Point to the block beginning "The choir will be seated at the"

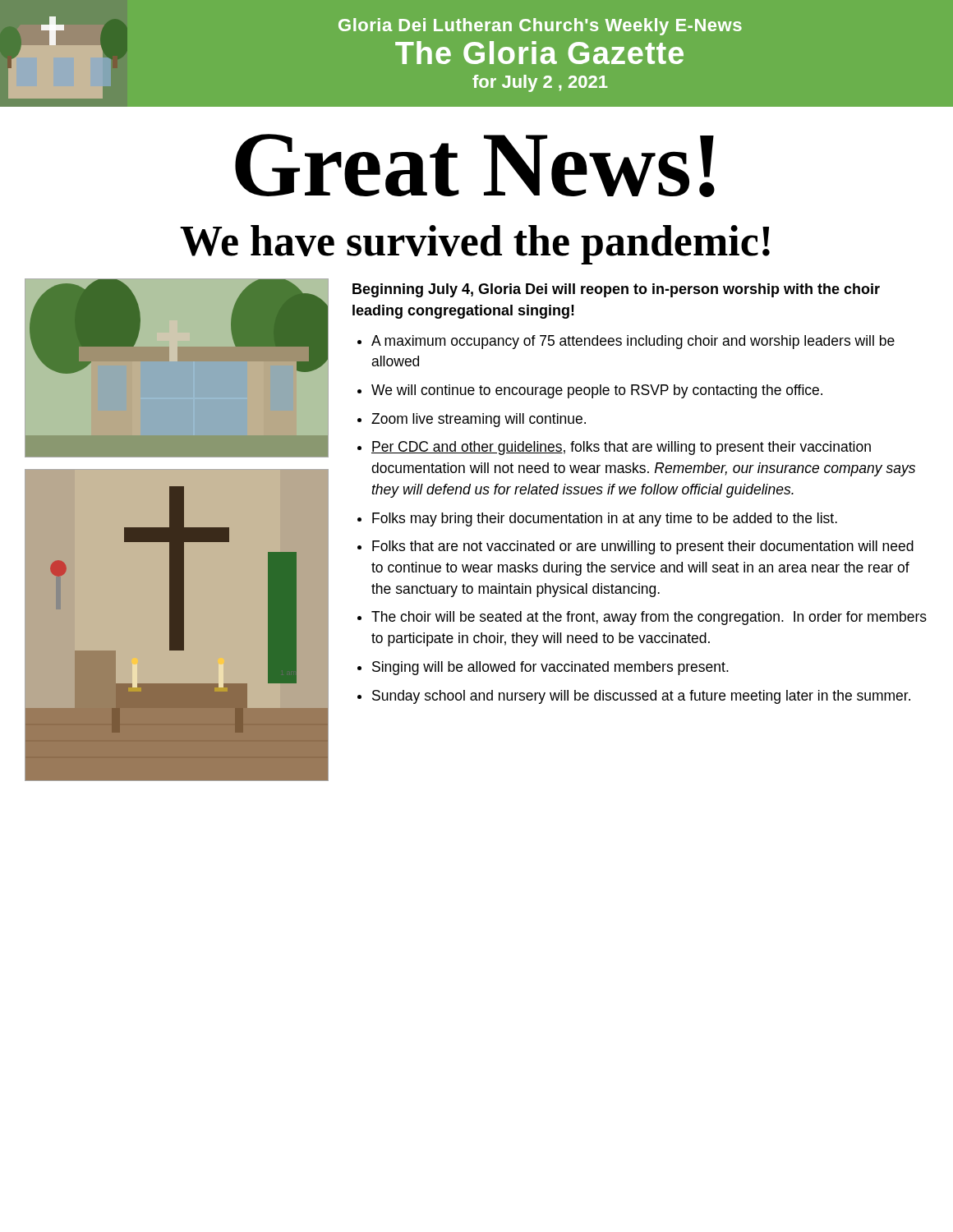[x=649, y=628]
